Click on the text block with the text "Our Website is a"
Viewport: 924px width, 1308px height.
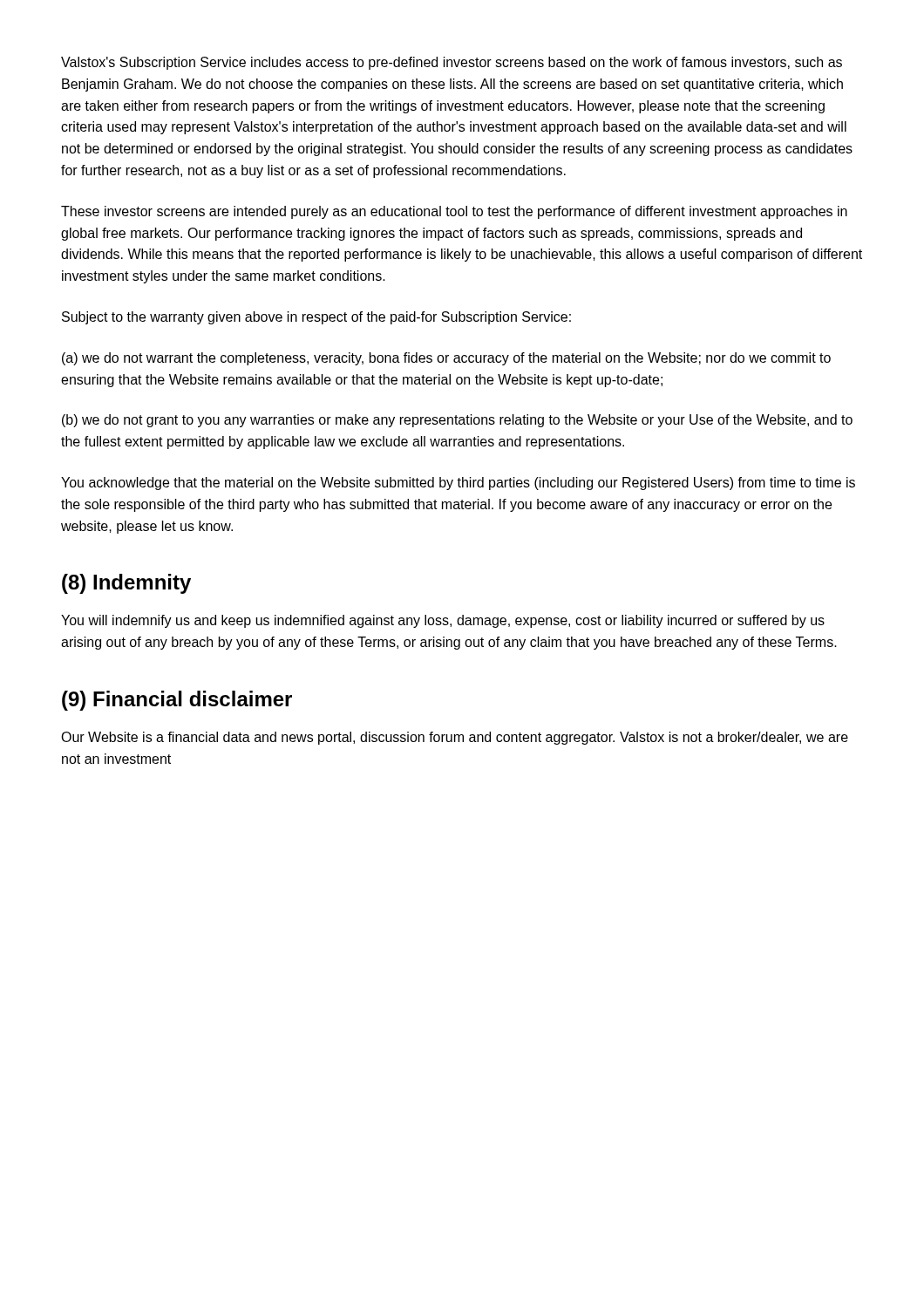(455, 748)
